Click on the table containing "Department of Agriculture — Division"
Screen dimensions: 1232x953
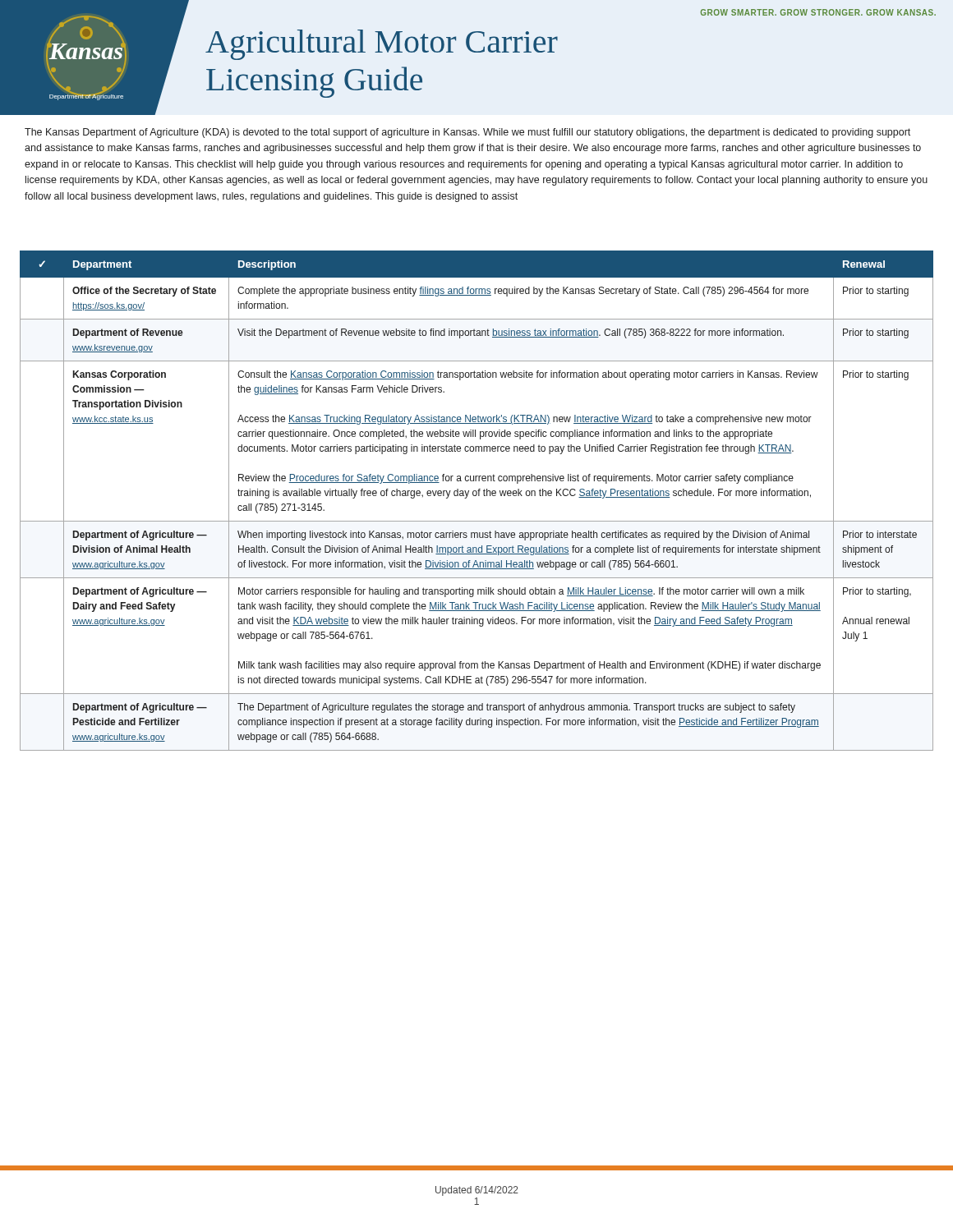point(476,501)
